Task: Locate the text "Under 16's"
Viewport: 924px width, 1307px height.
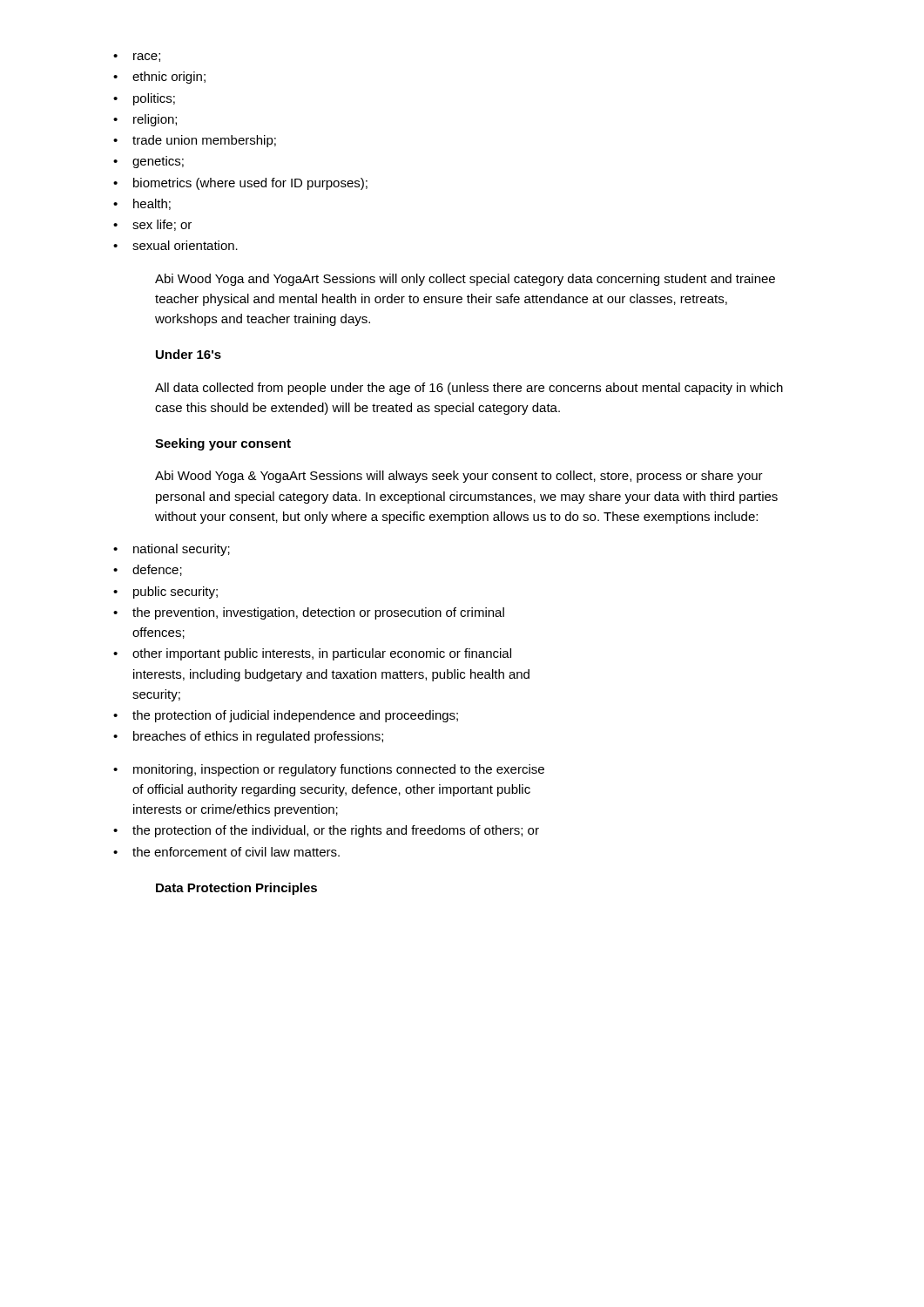Action: (x=188, y=354)
